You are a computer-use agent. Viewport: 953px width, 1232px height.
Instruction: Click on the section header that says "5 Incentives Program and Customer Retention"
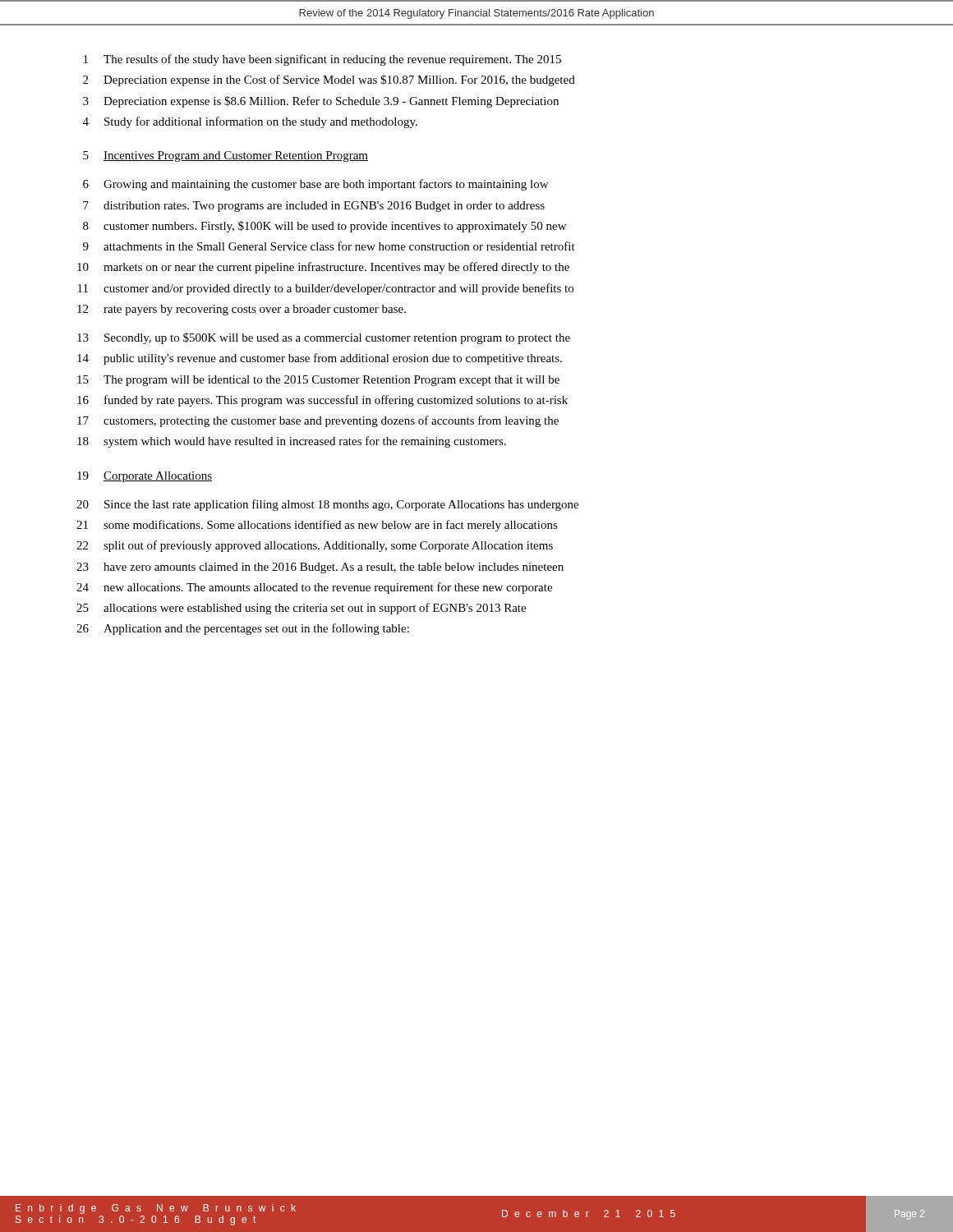pyautogui.click(x=226, y=156)
